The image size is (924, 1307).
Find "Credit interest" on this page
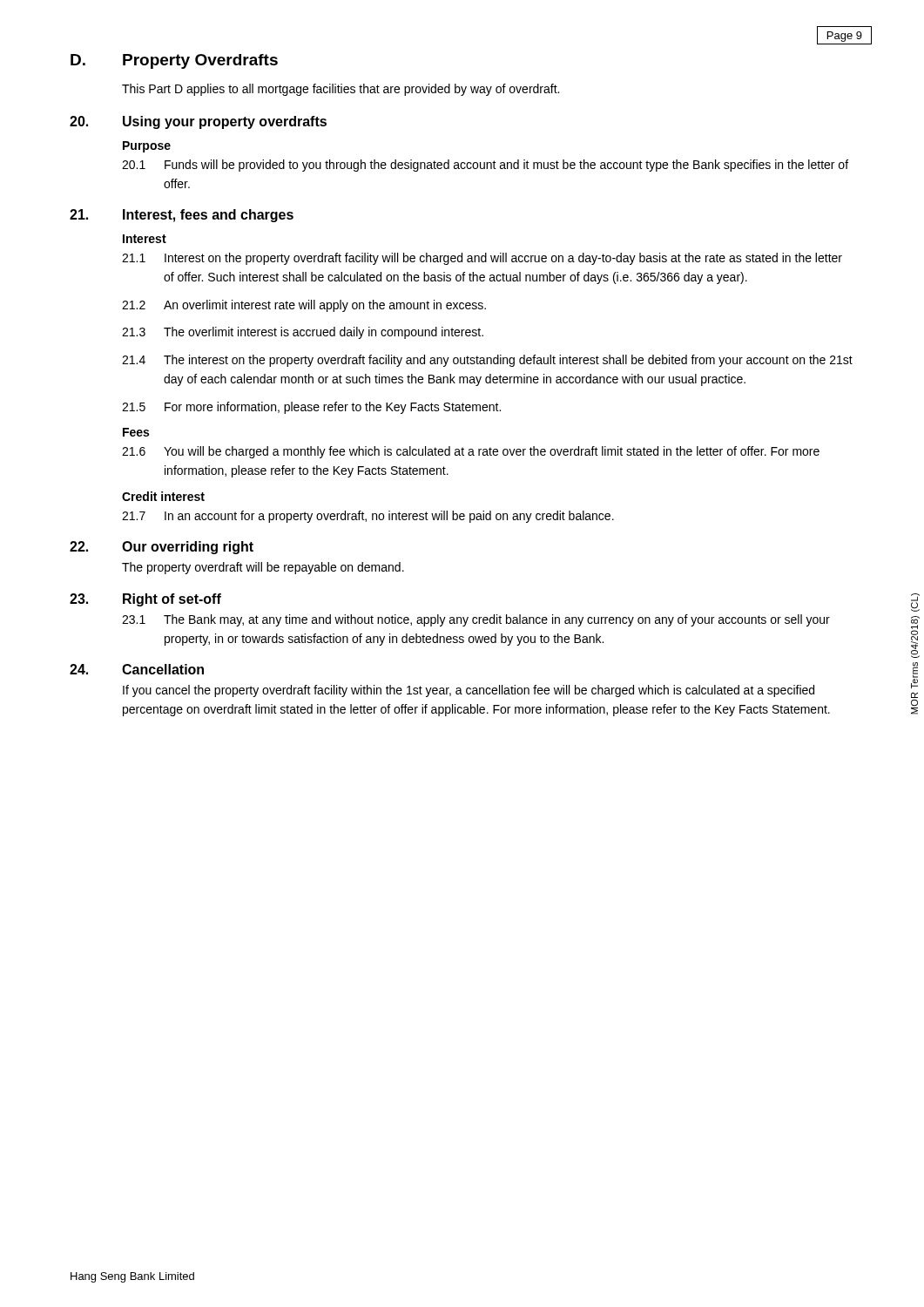[163, 496]
